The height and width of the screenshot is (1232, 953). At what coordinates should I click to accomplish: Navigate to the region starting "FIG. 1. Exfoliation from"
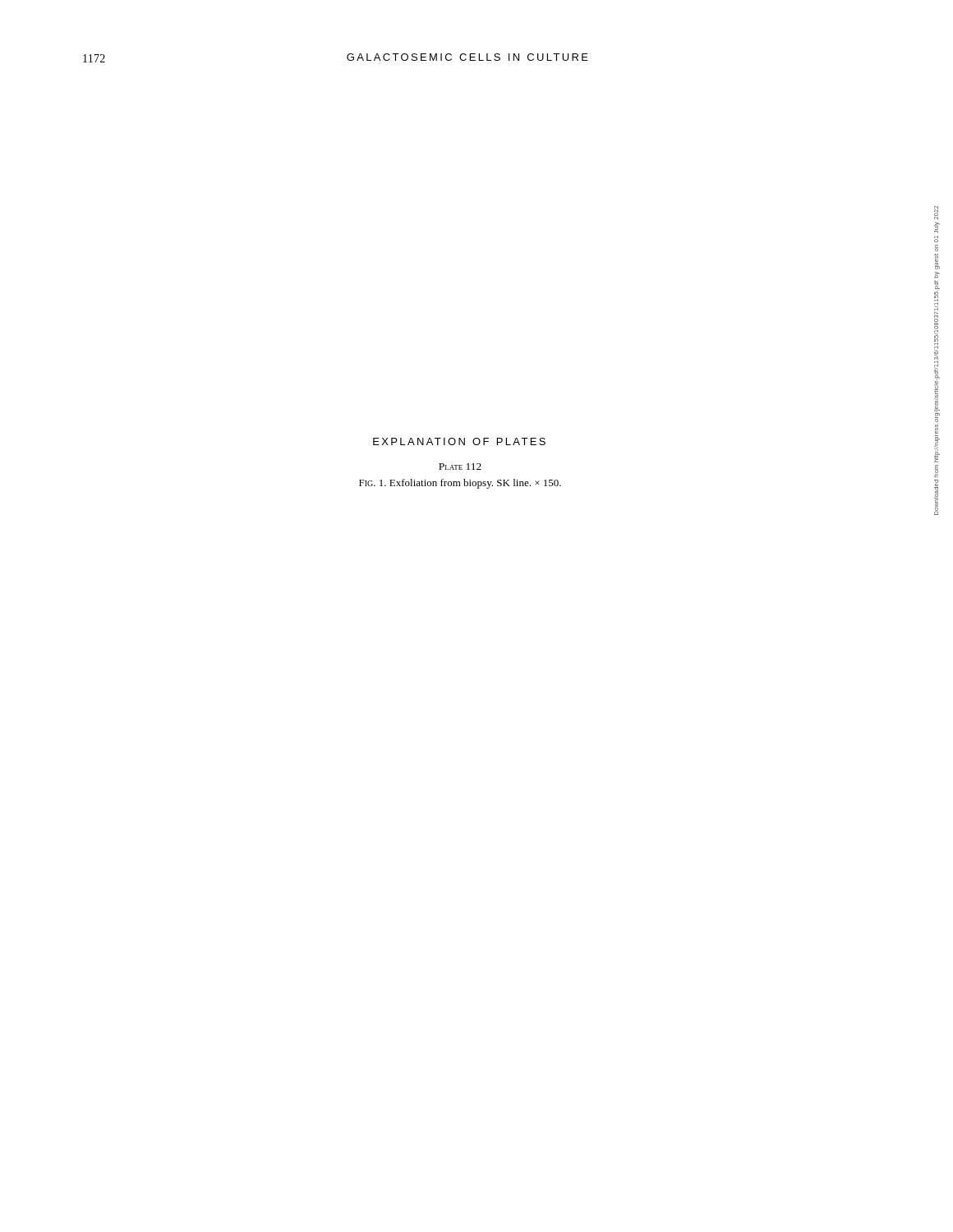pos(460,483)
